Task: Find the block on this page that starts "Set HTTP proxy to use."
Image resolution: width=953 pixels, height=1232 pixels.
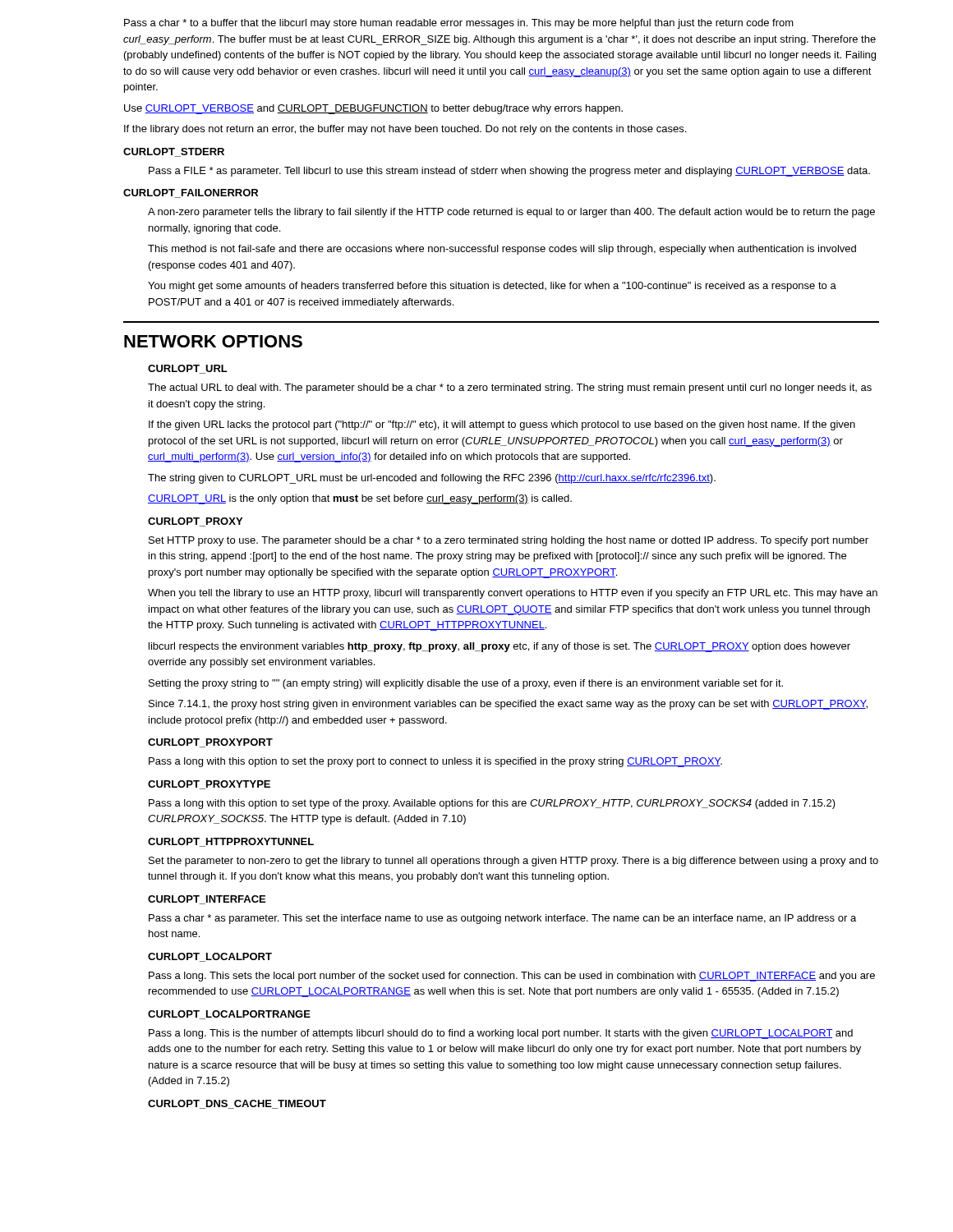Action: tap(508, 556)
